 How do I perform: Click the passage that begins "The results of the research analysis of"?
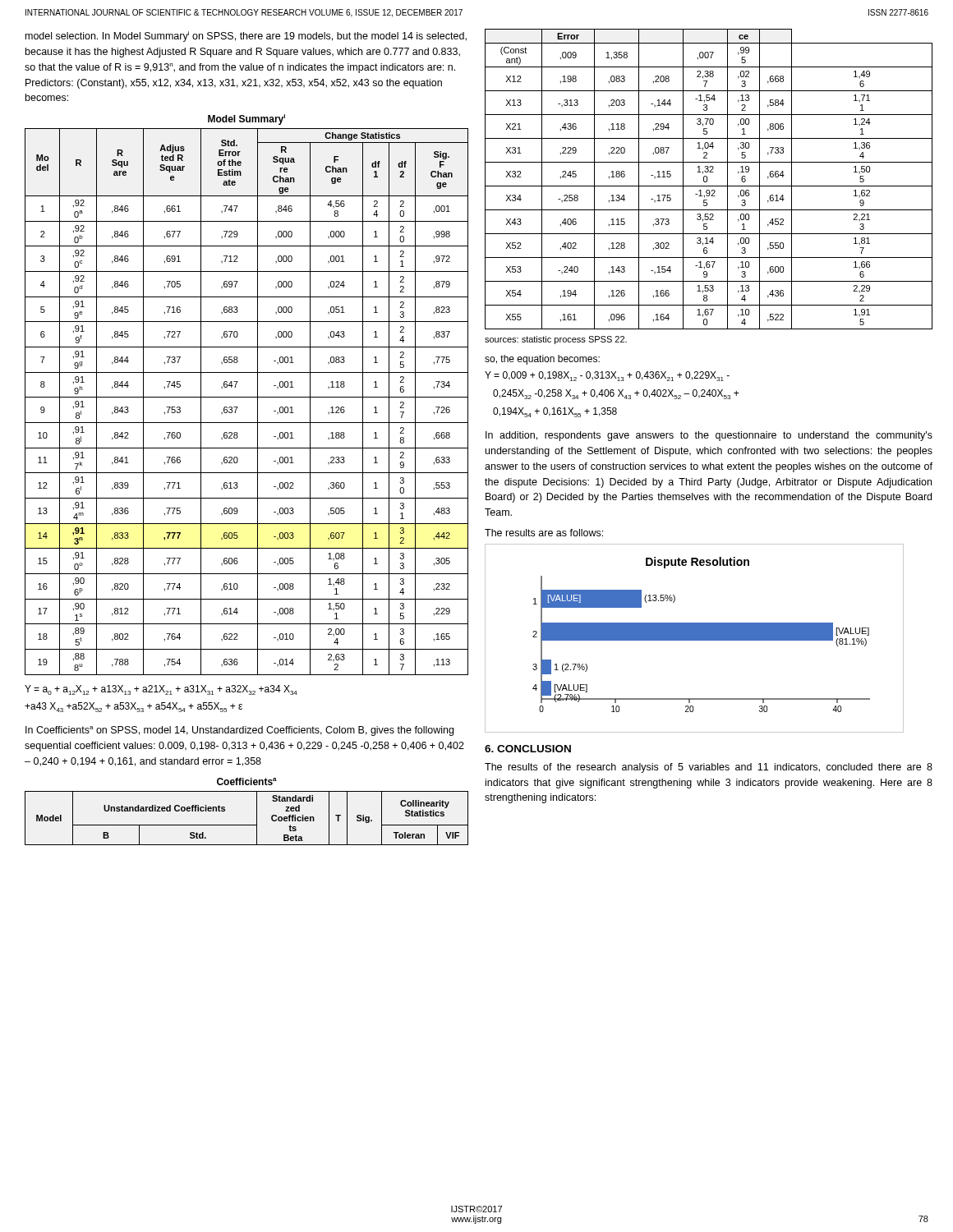(709, 782)
